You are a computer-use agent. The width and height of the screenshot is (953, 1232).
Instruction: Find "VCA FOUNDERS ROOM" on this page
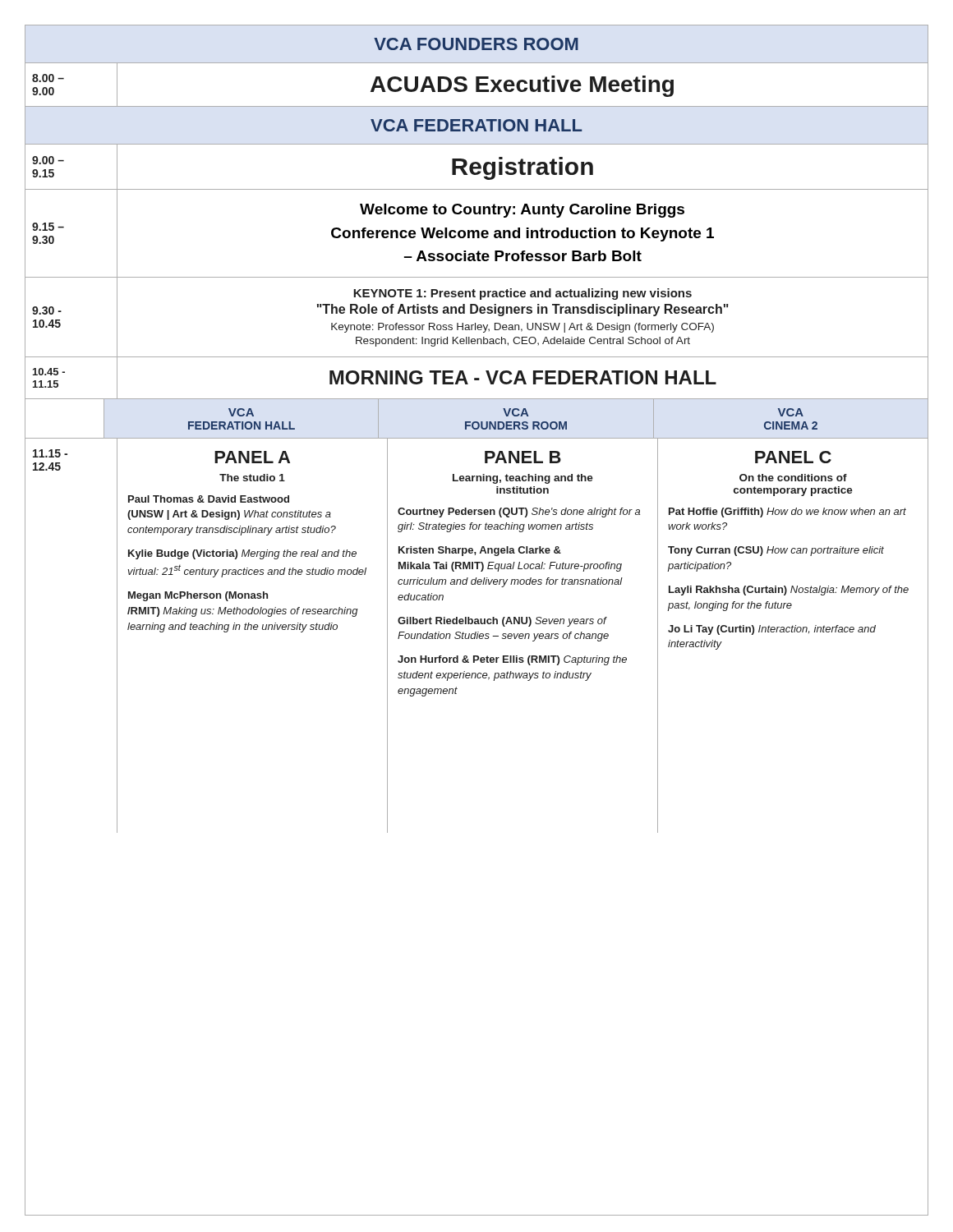pos(476,44)
